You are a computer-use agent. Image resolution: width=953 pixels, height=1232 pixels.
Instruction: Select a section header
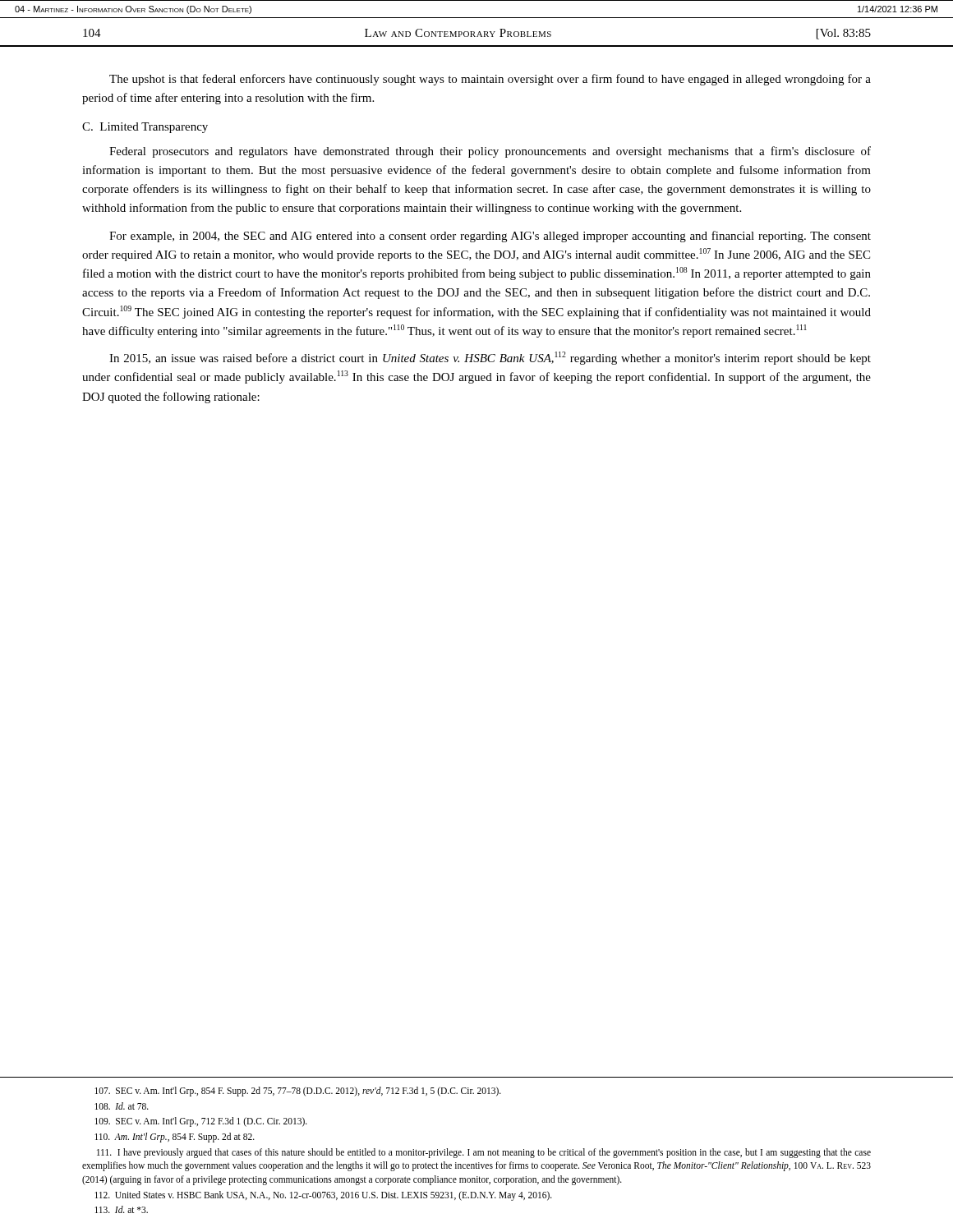pyautogui.click(x=145, y=126)
